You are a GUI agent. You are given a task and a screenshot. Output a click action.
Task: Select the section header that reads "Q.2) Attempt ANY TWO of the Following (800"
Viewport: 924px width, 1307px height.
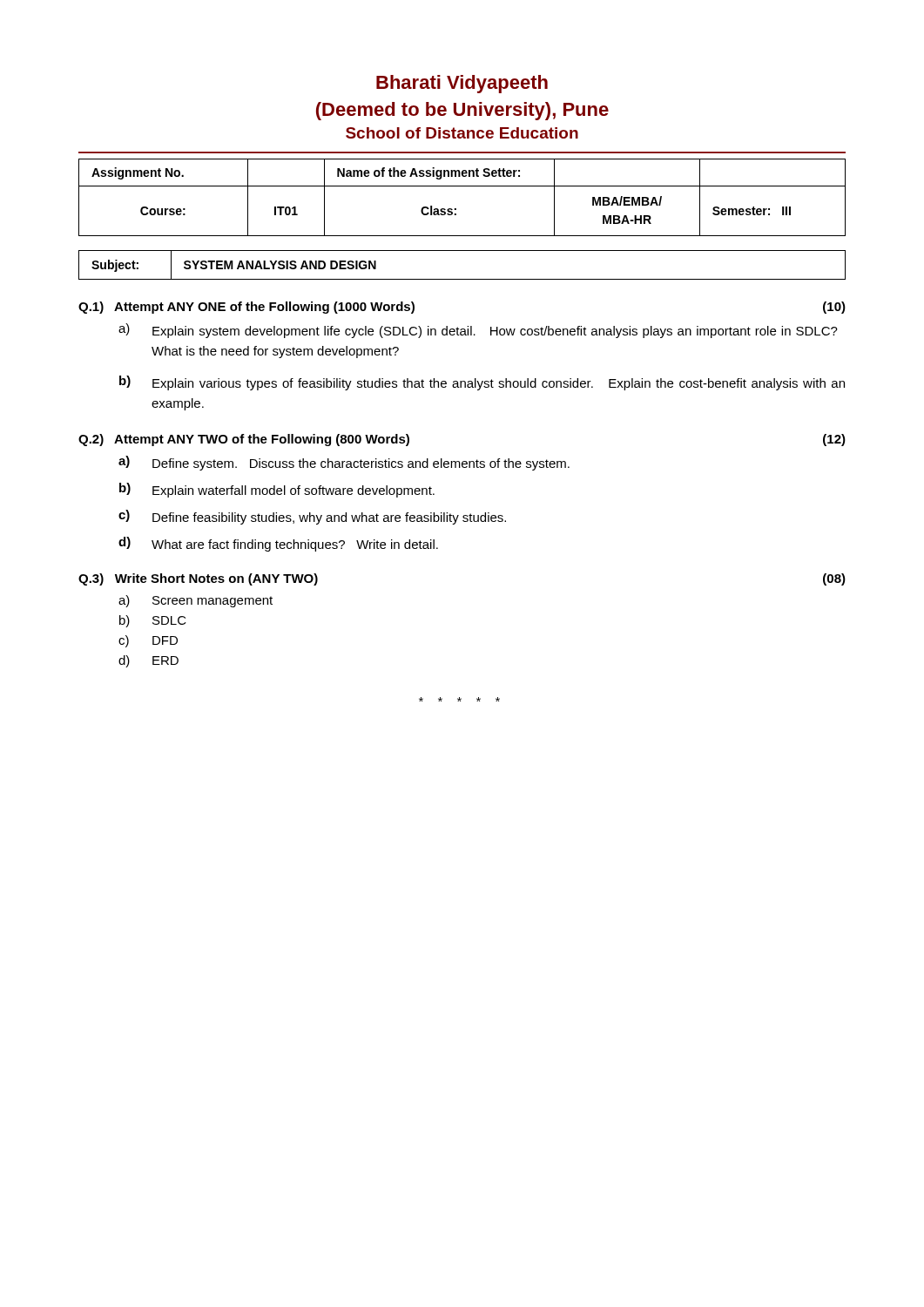(238, 440)
